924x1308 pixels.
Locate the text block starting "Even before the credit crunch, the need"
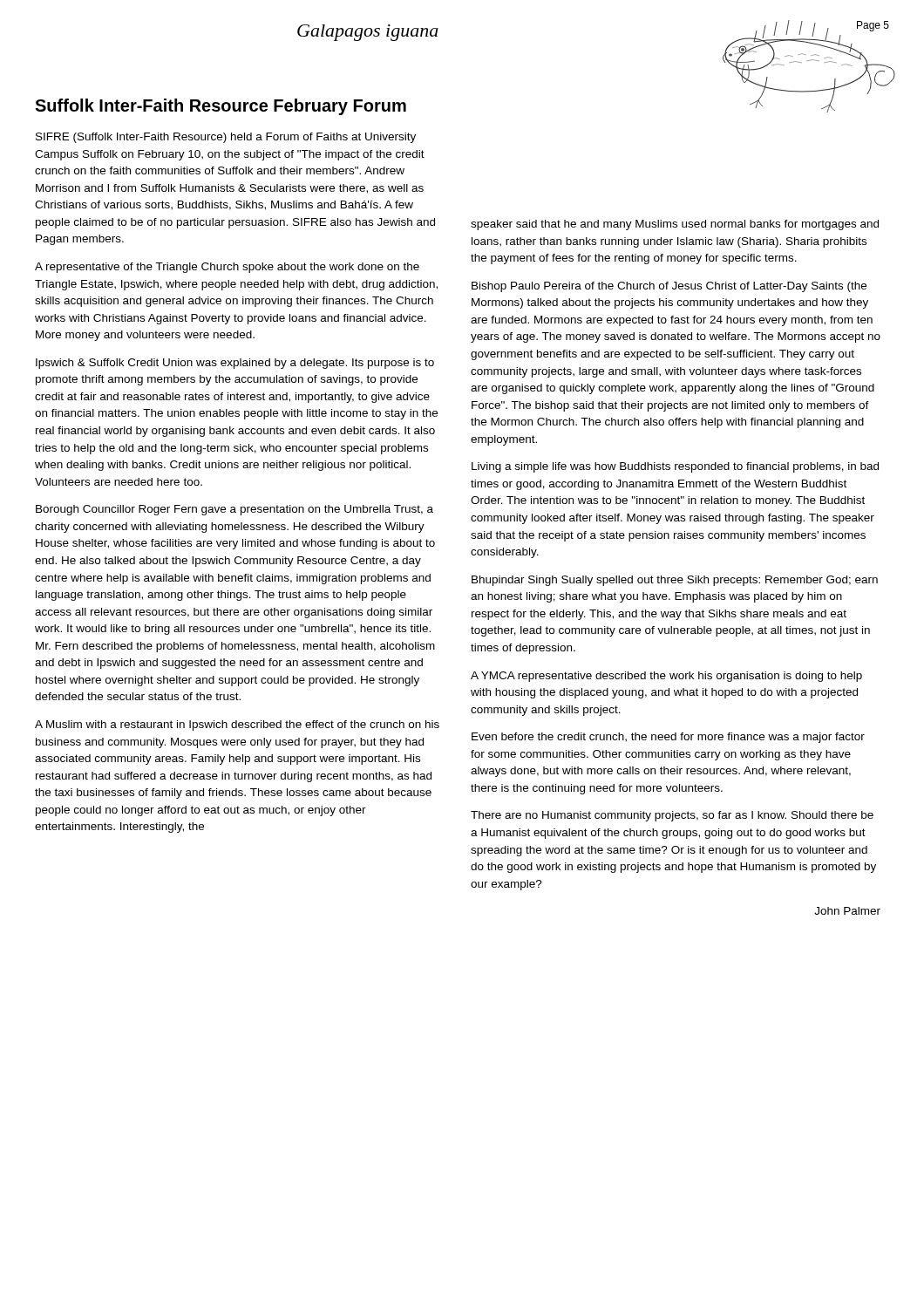(676, 762)
